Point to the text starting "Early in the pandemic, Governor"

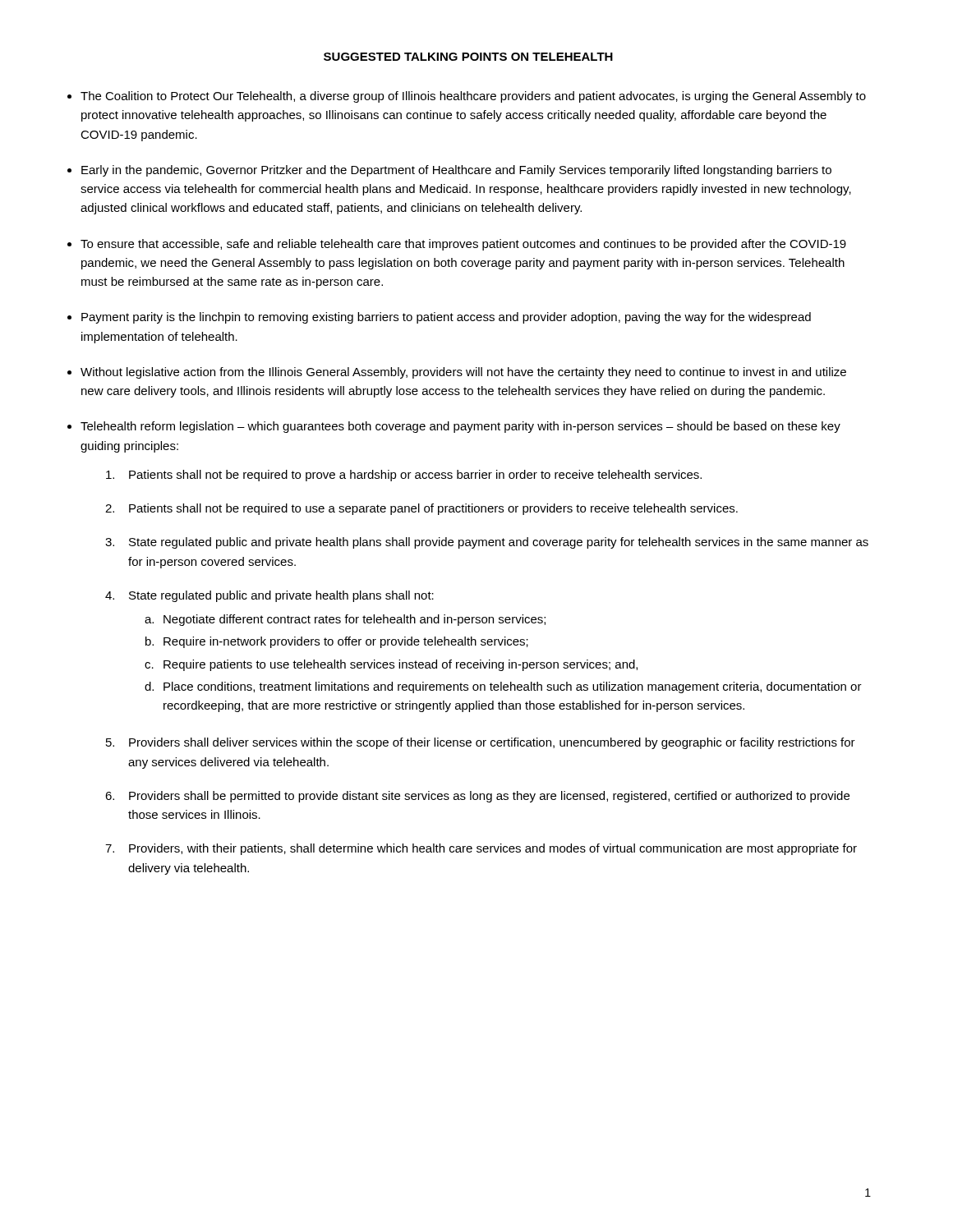(466, 188)
